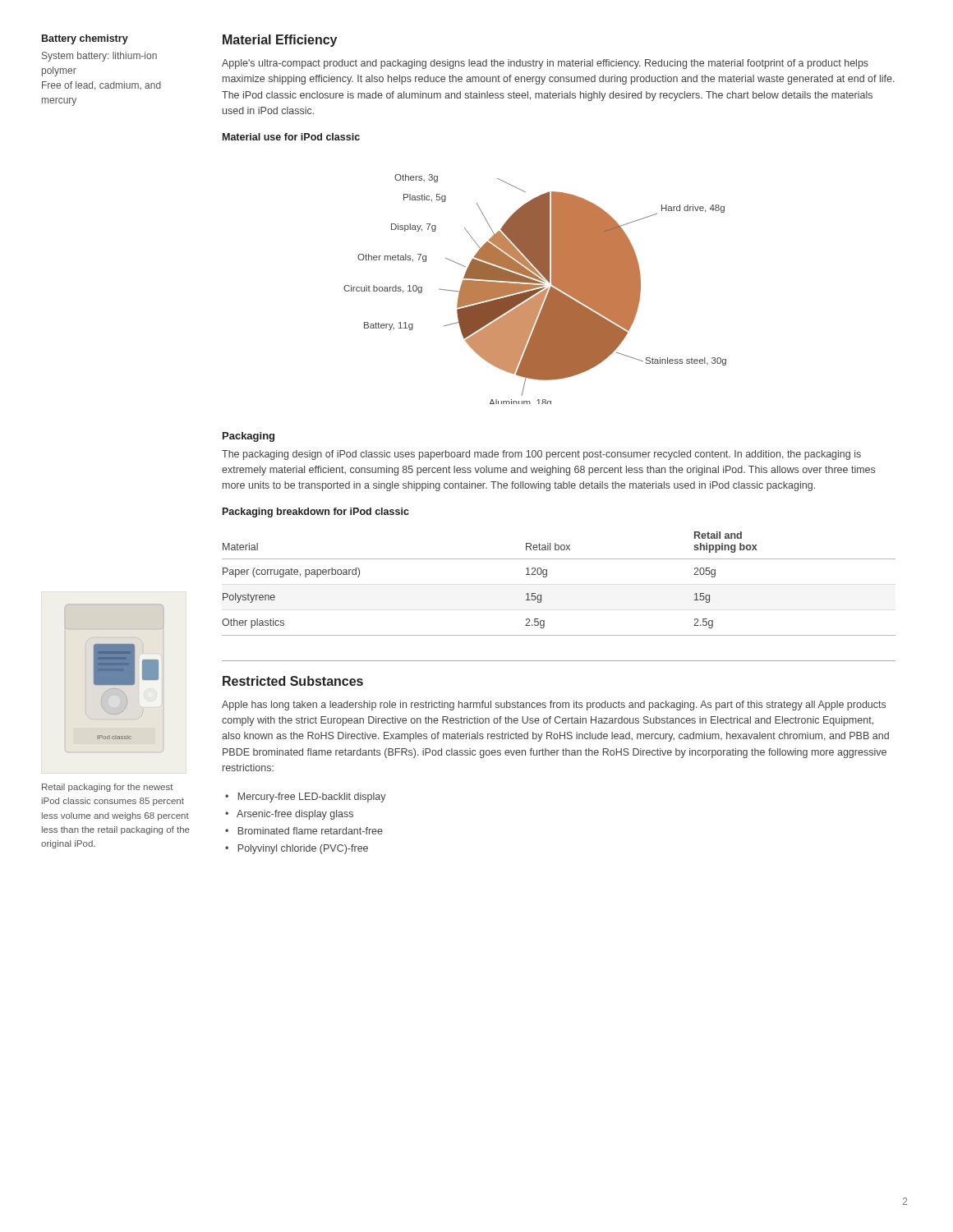Image resolution: width=953 pixels, height=1232 pixels.
Task: Find "Material use for iPod classic" on this page
Action: [x=291, y=137]
